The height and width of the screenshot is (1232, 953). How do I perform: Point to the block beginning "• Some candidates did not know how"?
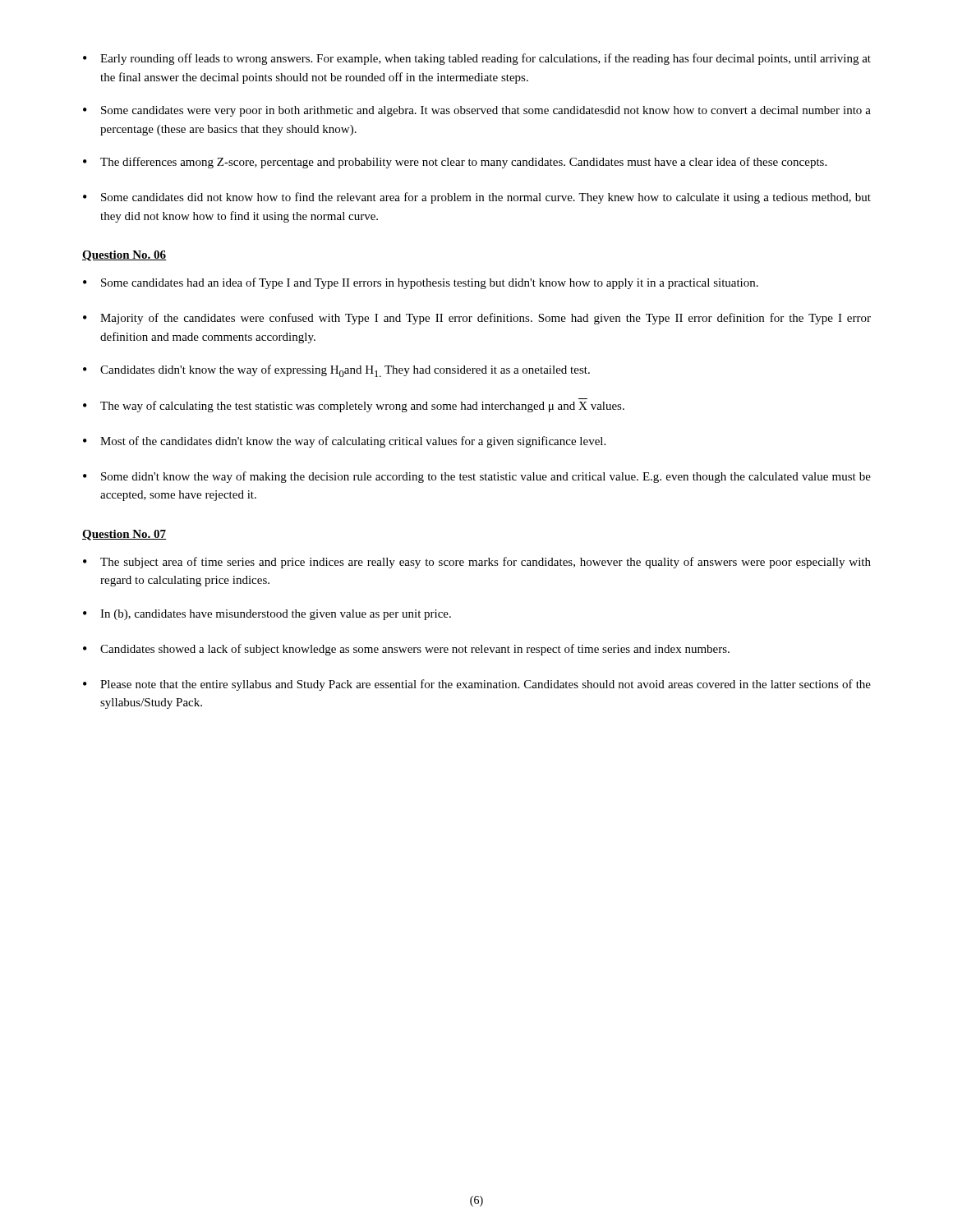click(x=476, y=207)
